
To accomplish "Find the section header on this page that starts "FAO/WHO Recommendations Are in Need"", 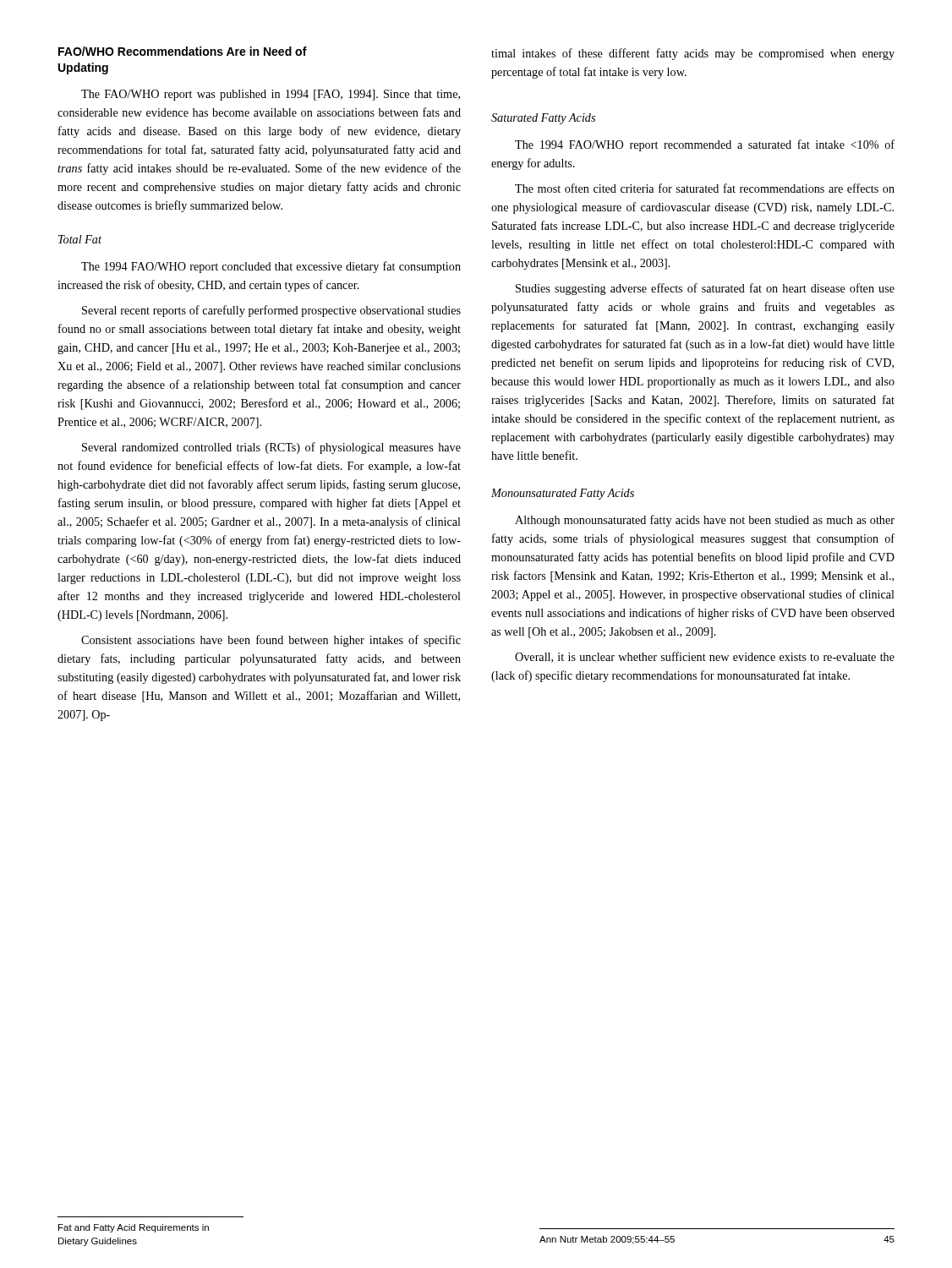I will (259, 60).
